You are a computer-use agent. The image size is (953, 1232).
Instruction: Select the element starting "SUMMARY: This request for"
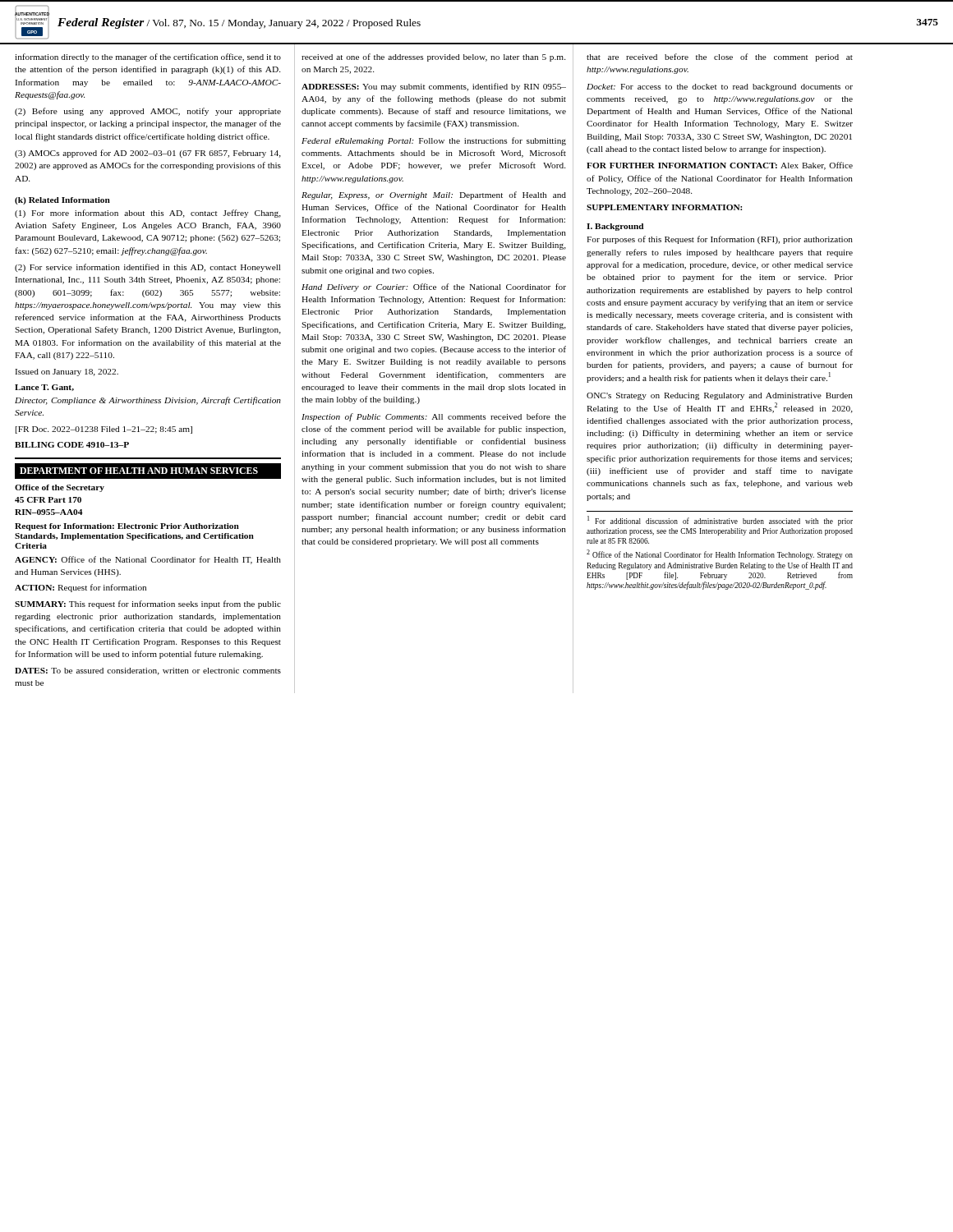pos(148,644)
